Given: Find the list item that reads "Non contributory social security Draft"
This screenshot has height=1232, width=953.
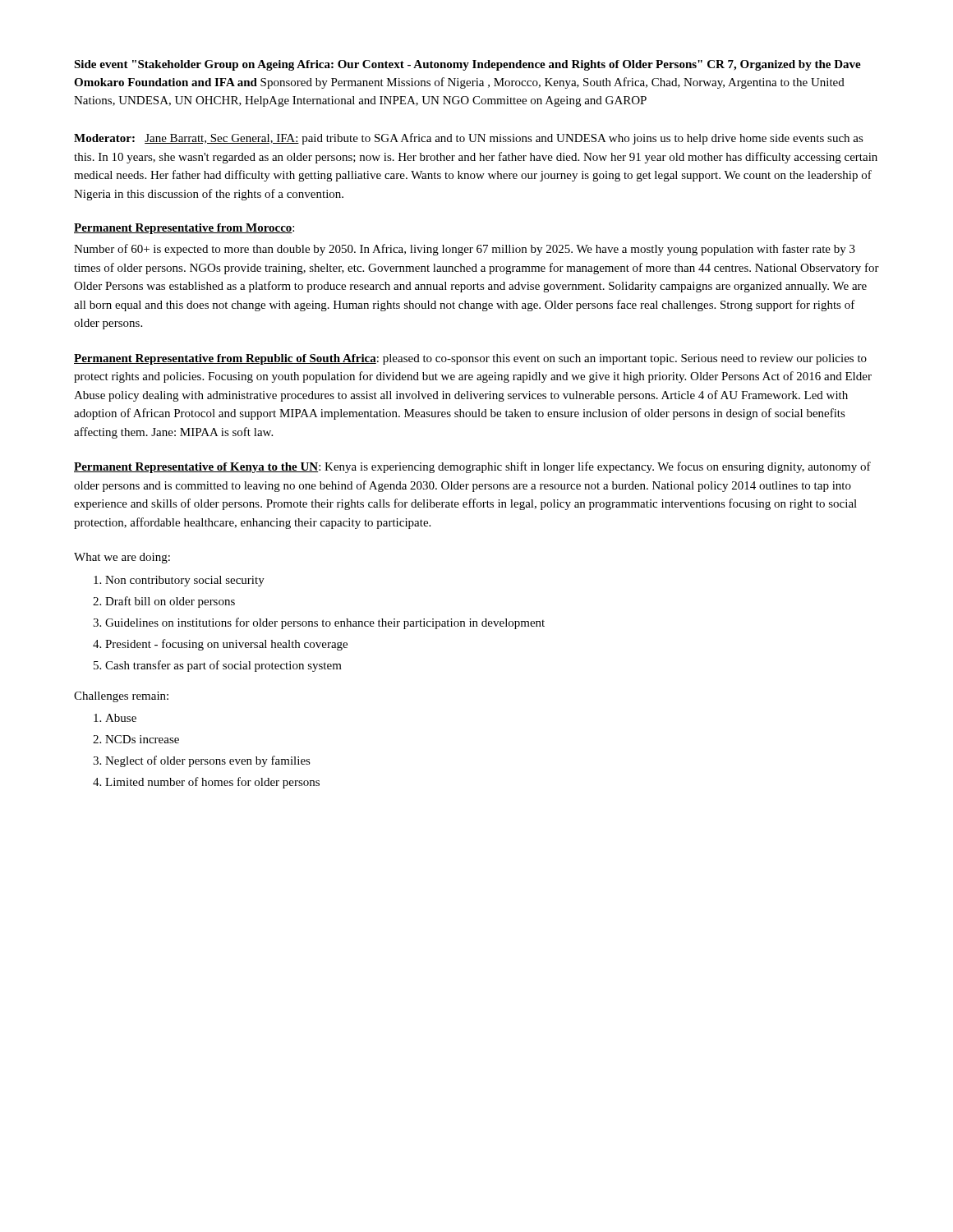Looking at the screenshot, I should [476, 622].
